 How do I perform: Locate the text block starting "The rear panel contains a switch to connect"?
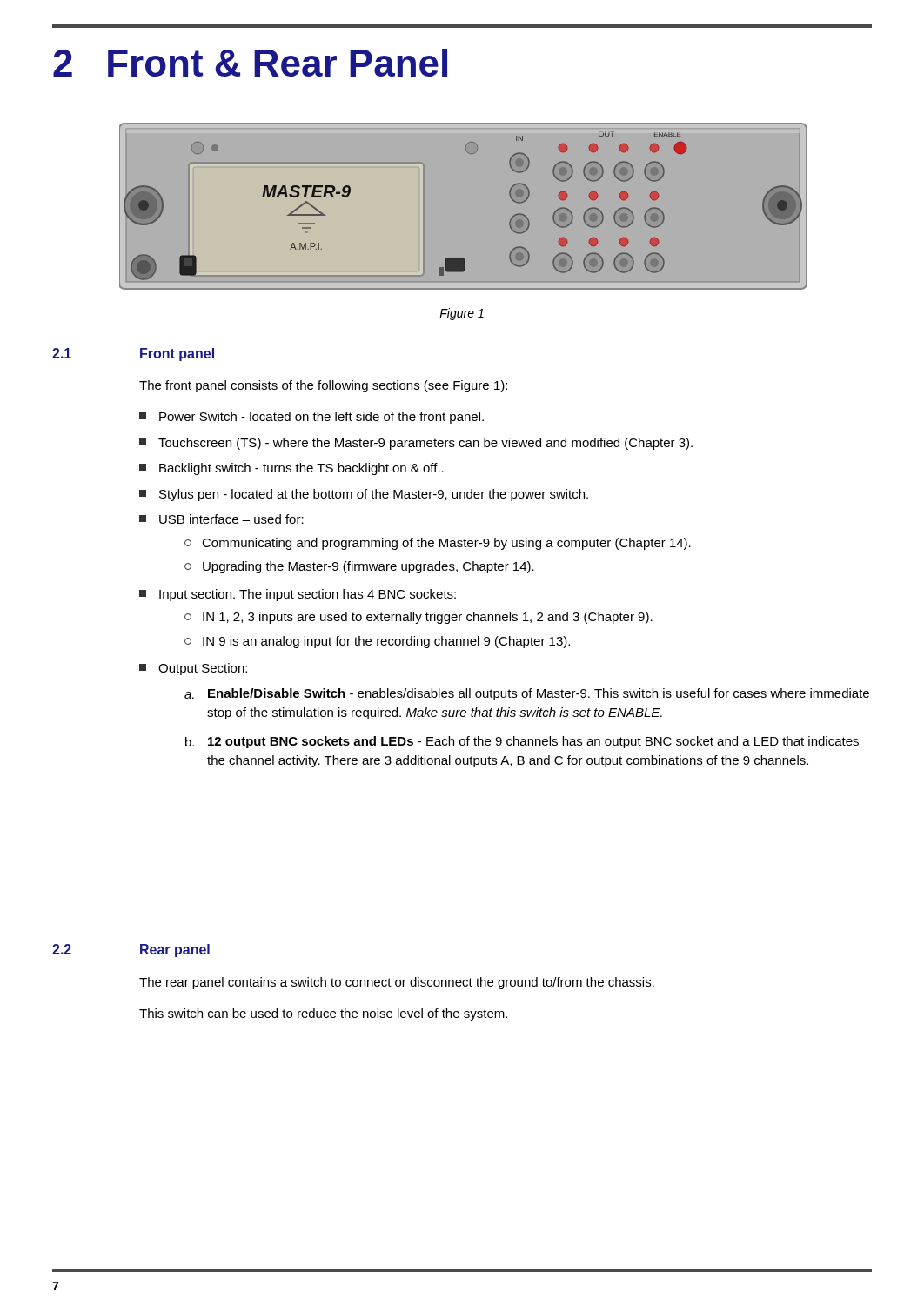point(397,982)
